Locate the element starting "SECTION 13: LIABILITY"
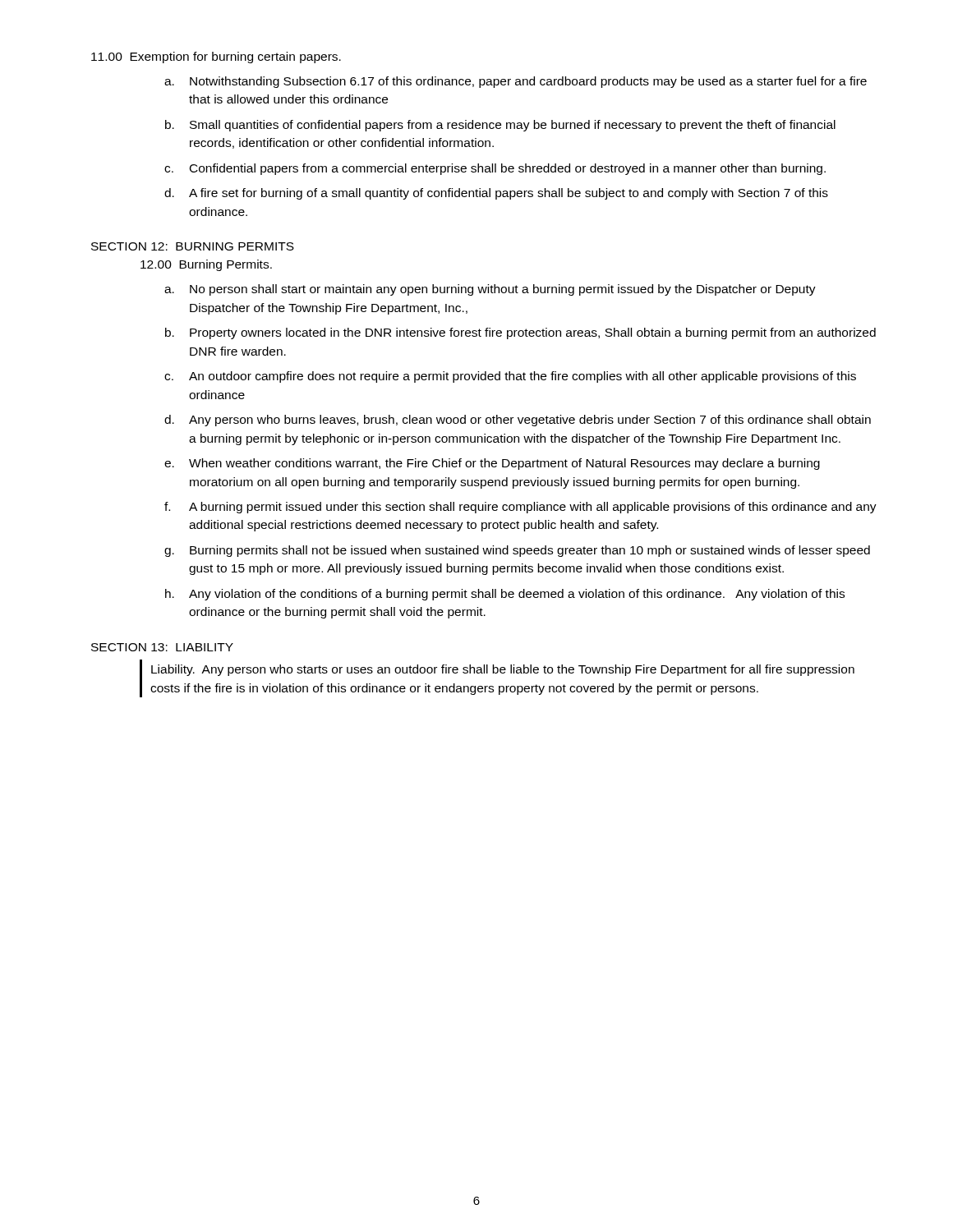The image size is (953, 1232). (x=162, y=647)
